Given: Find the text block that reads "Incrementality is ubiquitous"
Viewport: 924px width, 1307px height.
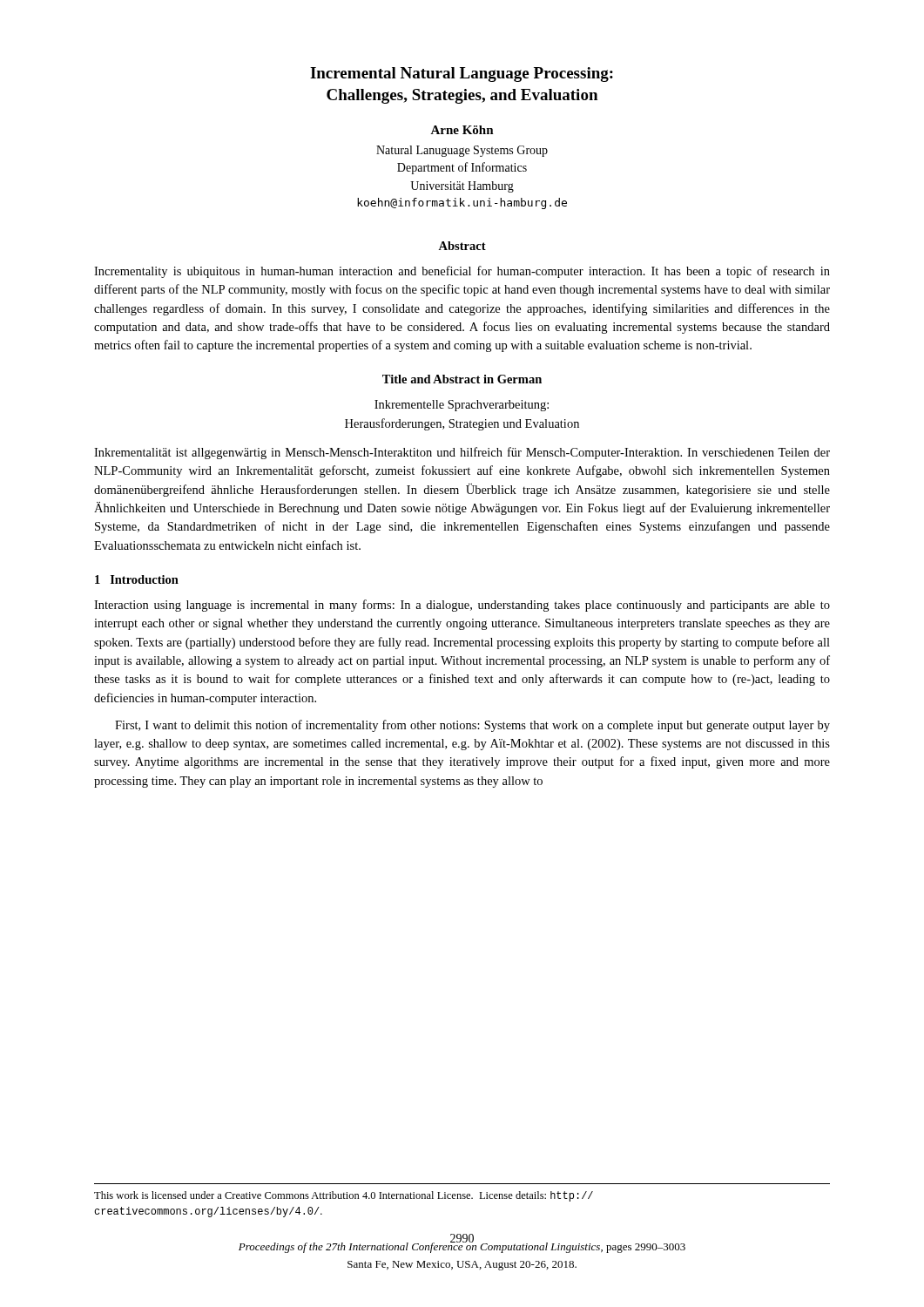Looking at the screenshot, I should (x=462, y=308).
